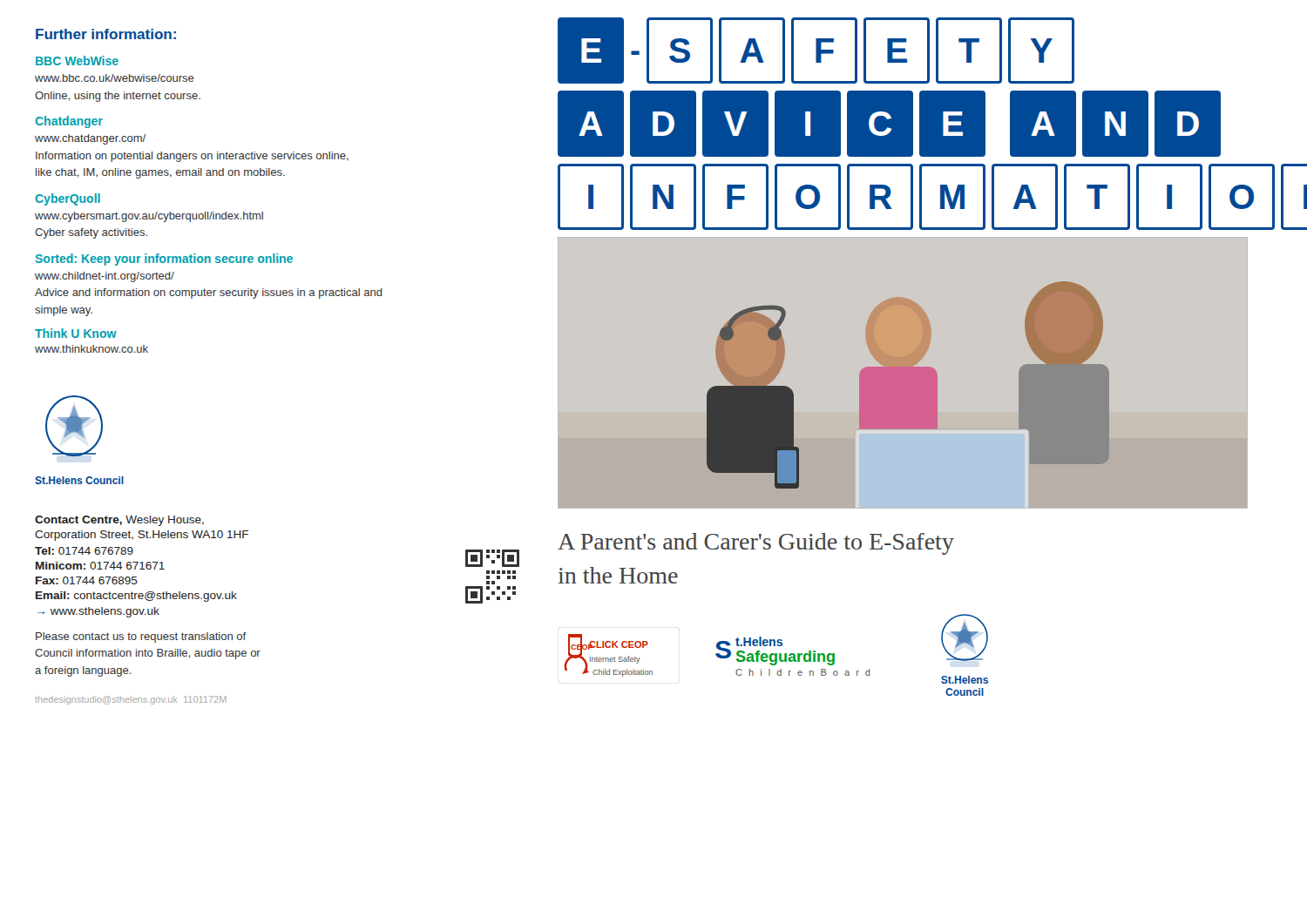
Task: Select the text block with the text "A Parent's and"
Action: [x=756, y=558]
